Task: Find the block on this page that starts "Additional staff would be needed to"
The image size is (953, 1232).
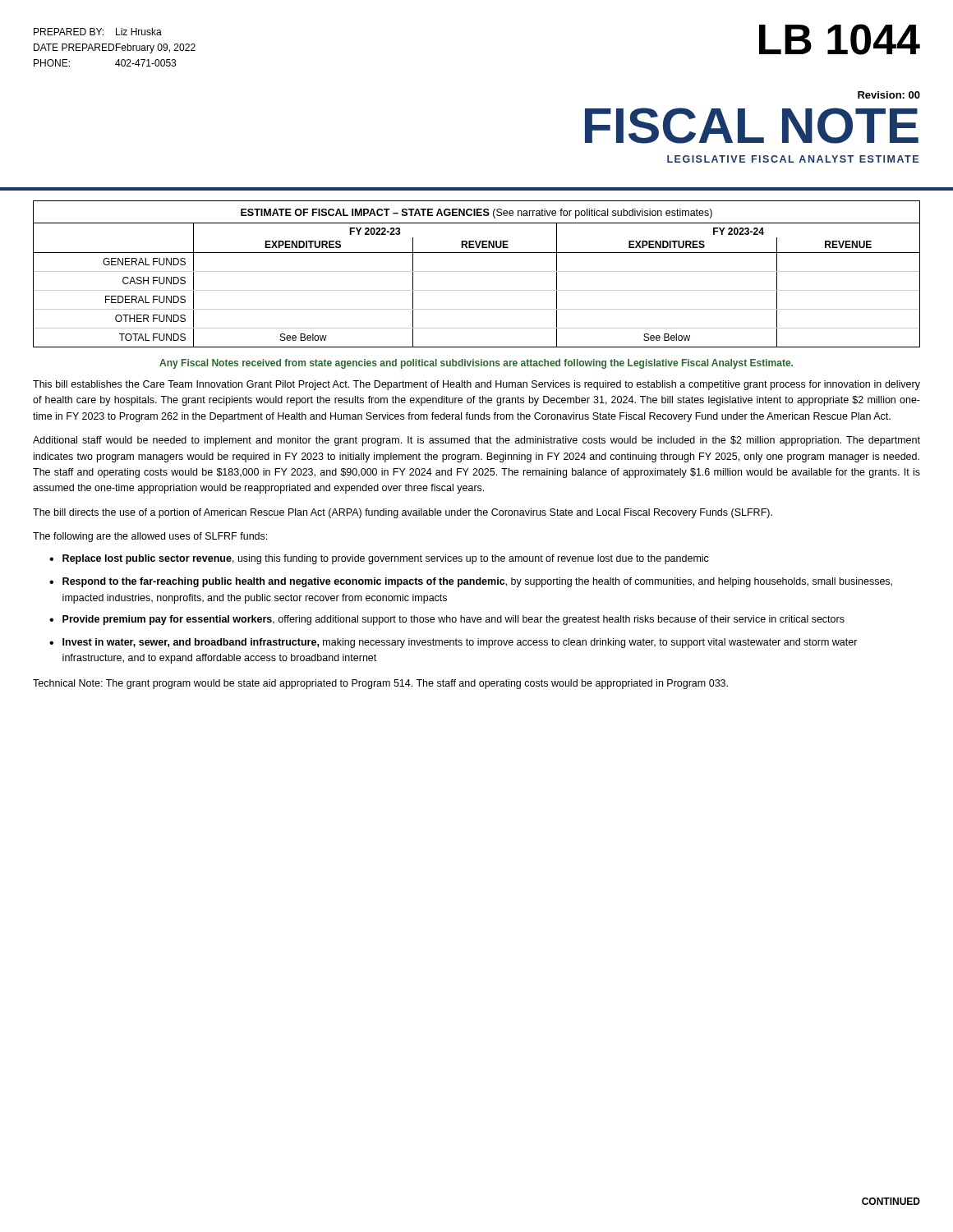Action: [x=476, y=464]
